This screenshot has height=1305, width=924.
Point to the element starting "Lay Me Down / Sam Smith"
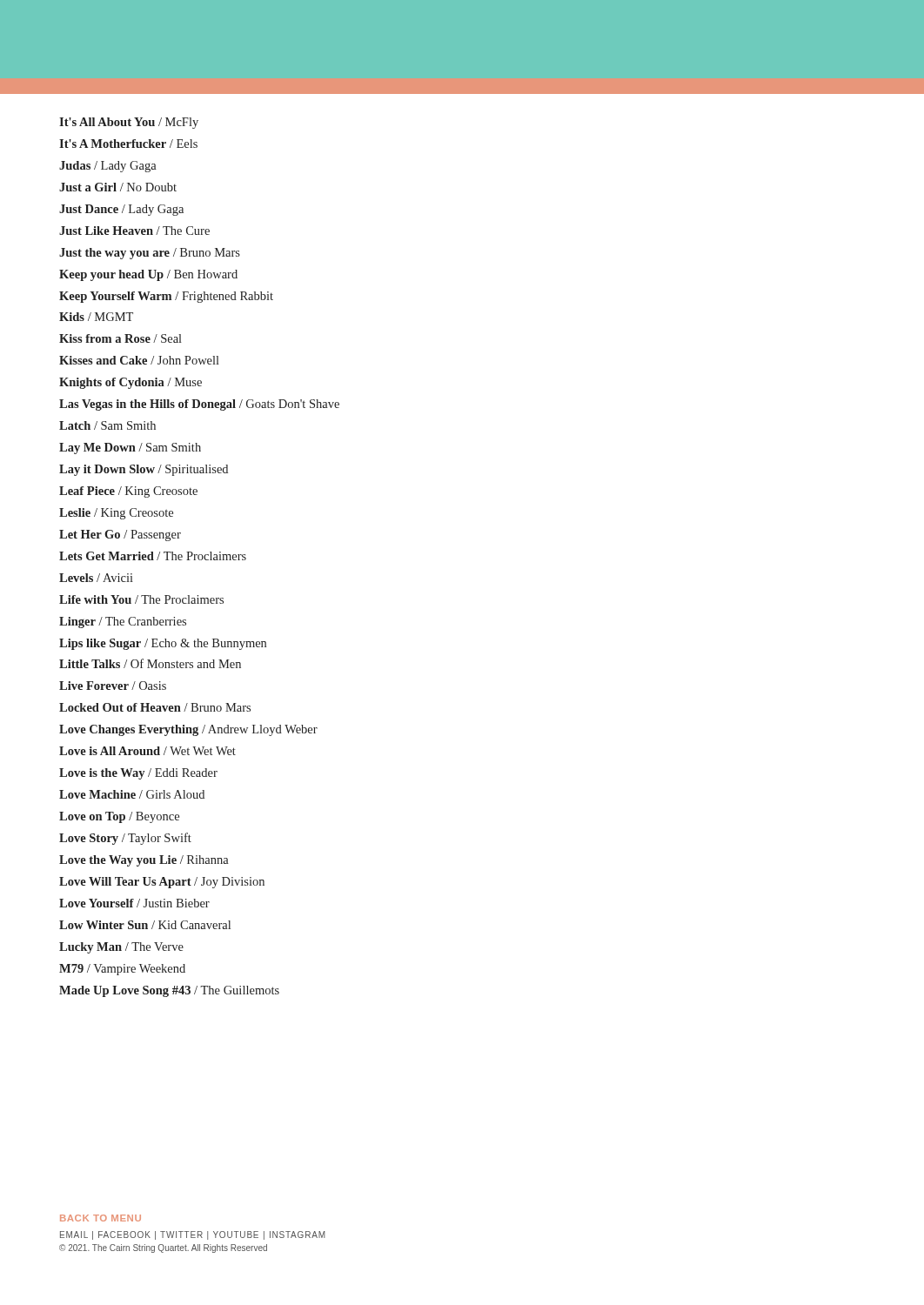click(x=130, y=447)
